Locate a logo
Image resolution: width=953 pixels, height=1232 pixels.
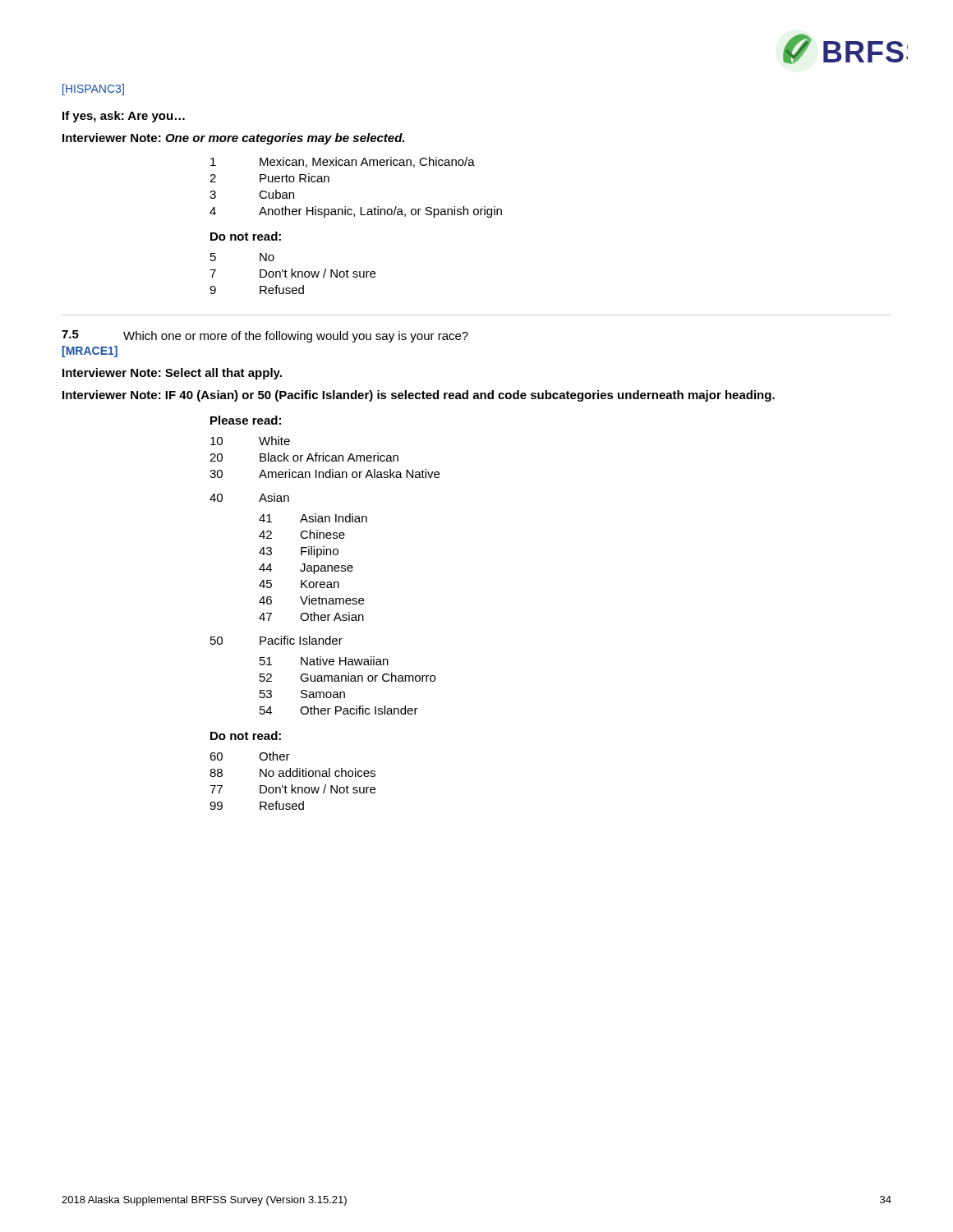pyautogui.click(x=840, y=52)
